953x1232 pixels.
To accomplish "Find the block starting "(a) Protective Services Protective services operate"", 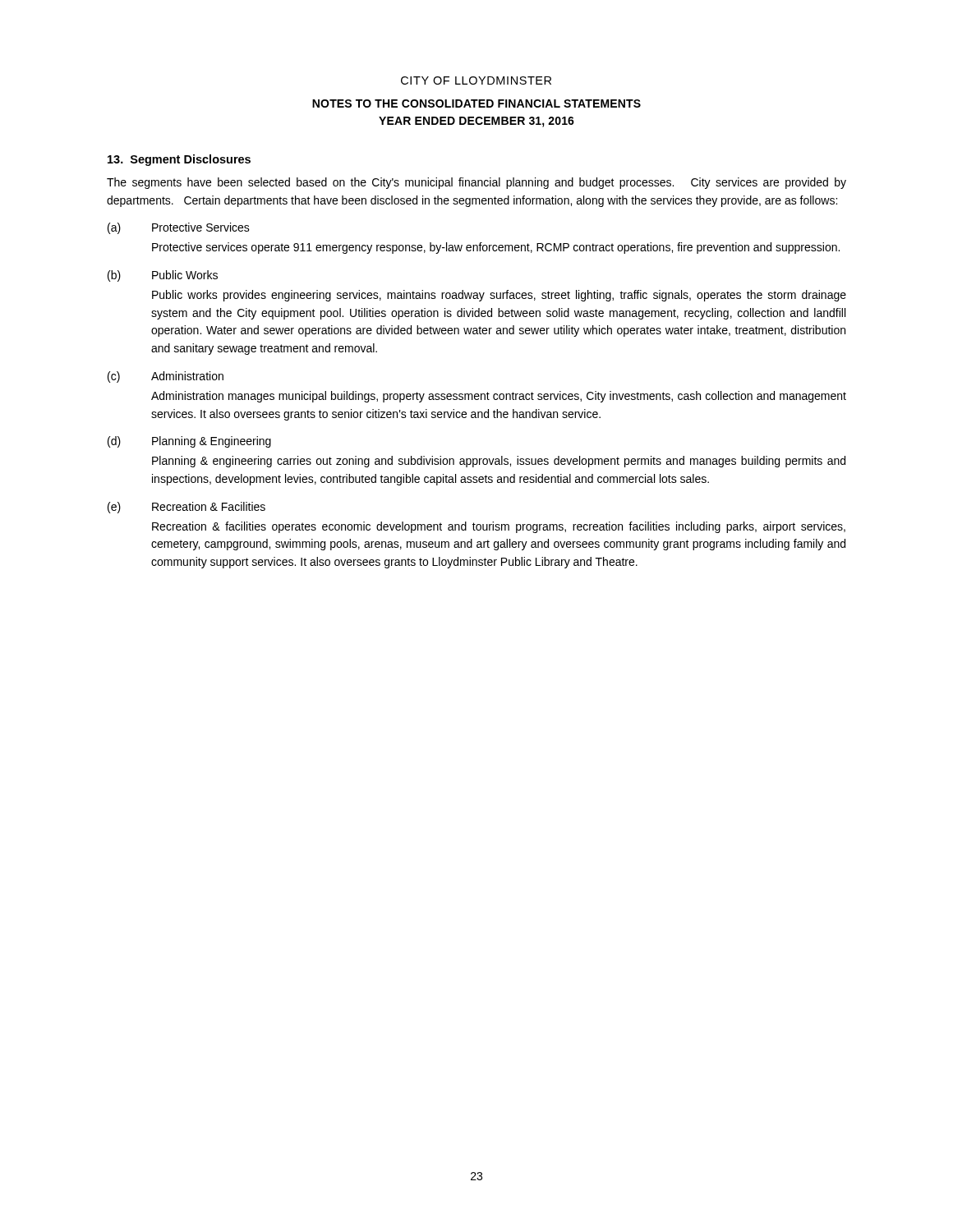I will (476, 239).
